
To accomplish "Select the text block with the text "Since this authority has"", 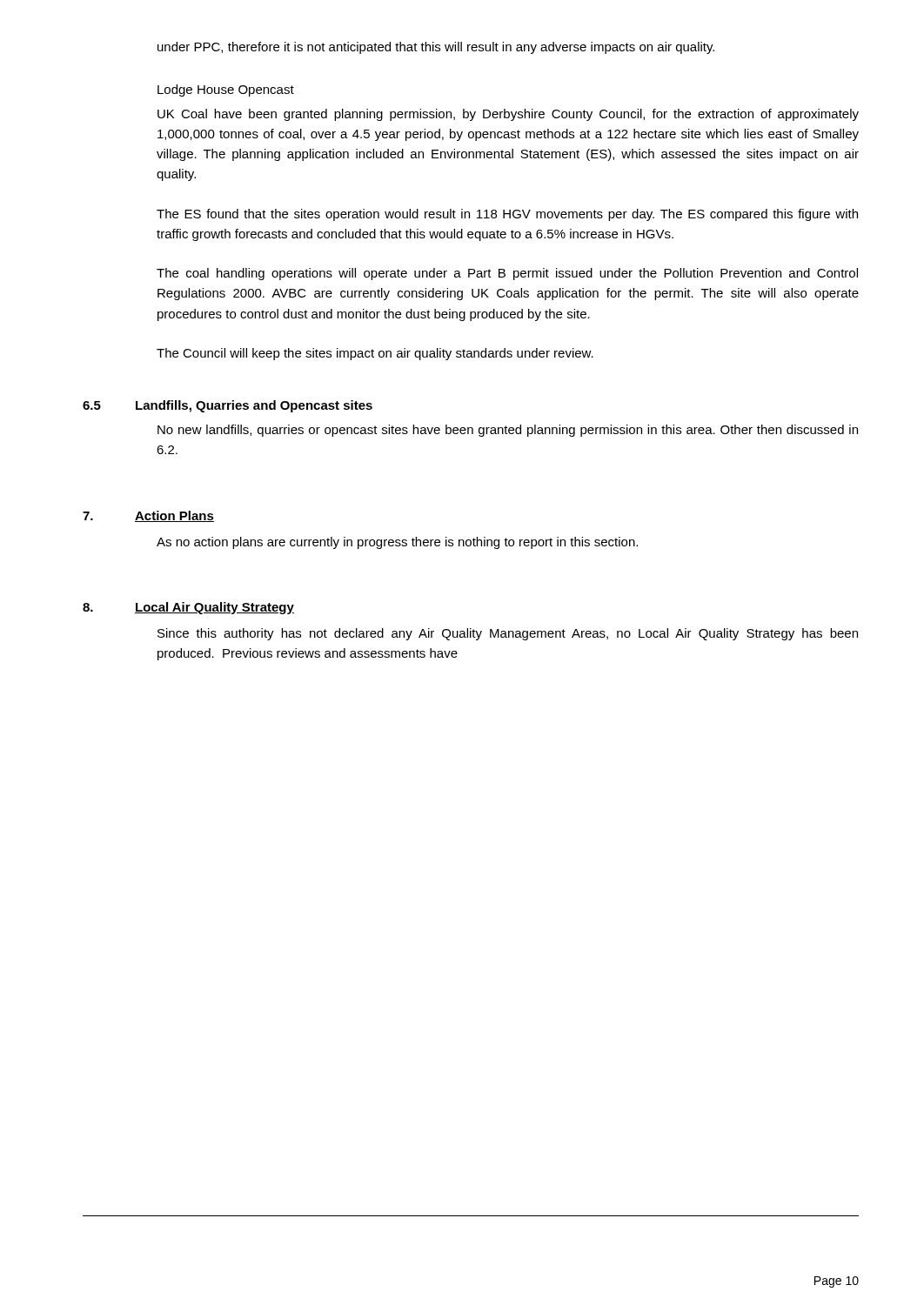I will coord(508,643).
